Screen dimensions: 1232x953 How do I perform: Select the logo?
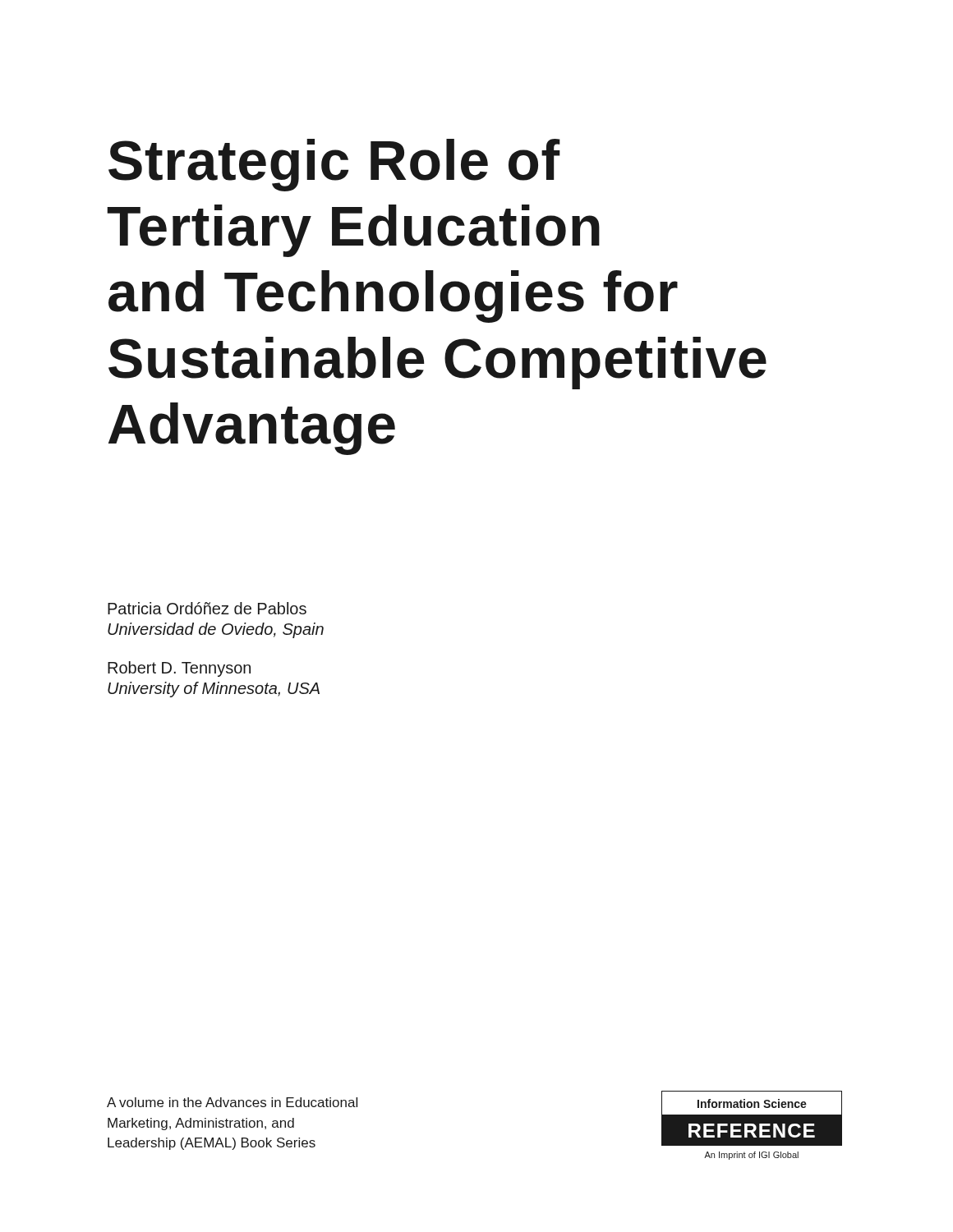click(x=752, y=1129)
